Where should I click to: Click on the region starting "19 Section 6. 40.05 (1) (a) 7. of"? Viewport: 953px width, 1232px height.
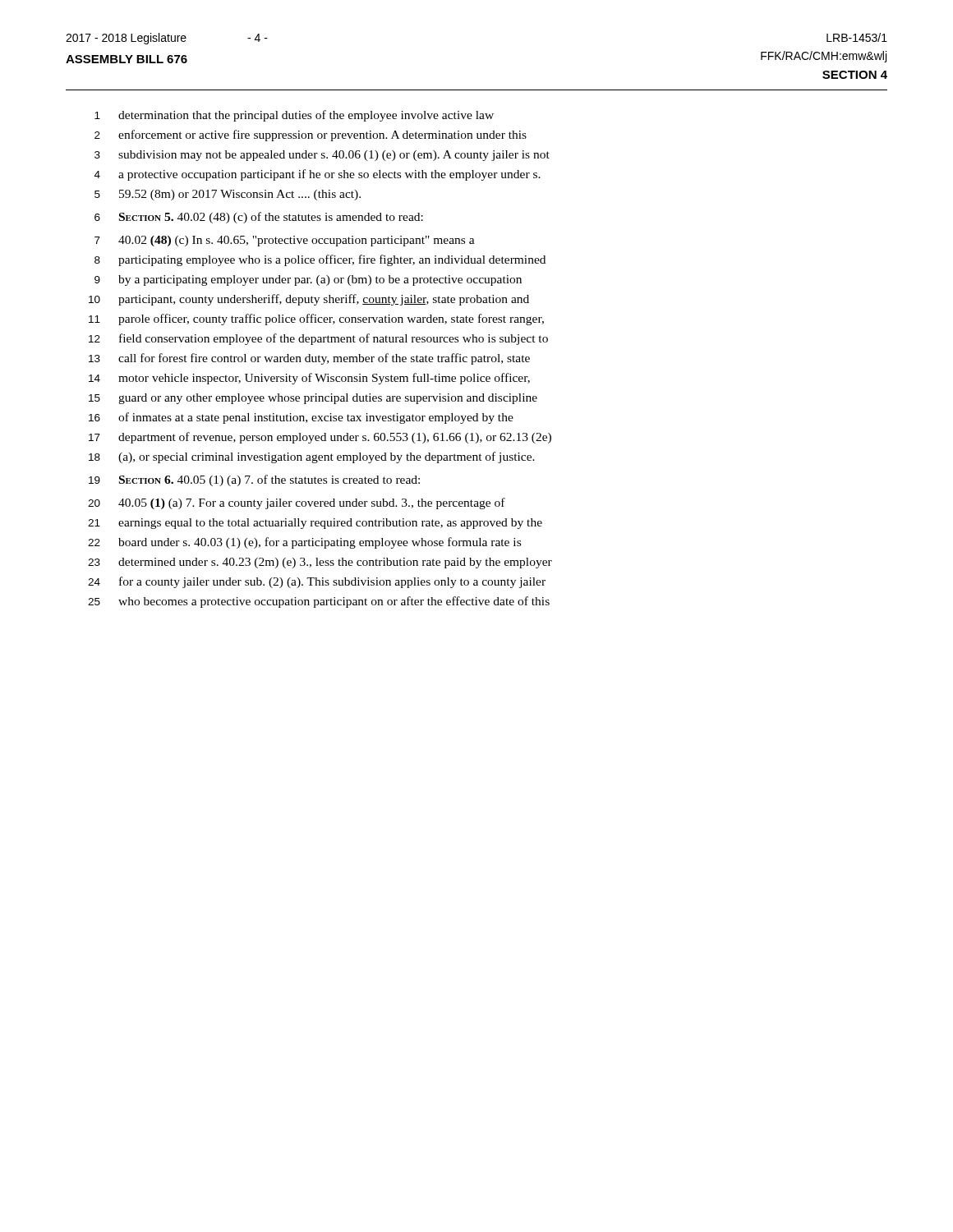point(254,480)
